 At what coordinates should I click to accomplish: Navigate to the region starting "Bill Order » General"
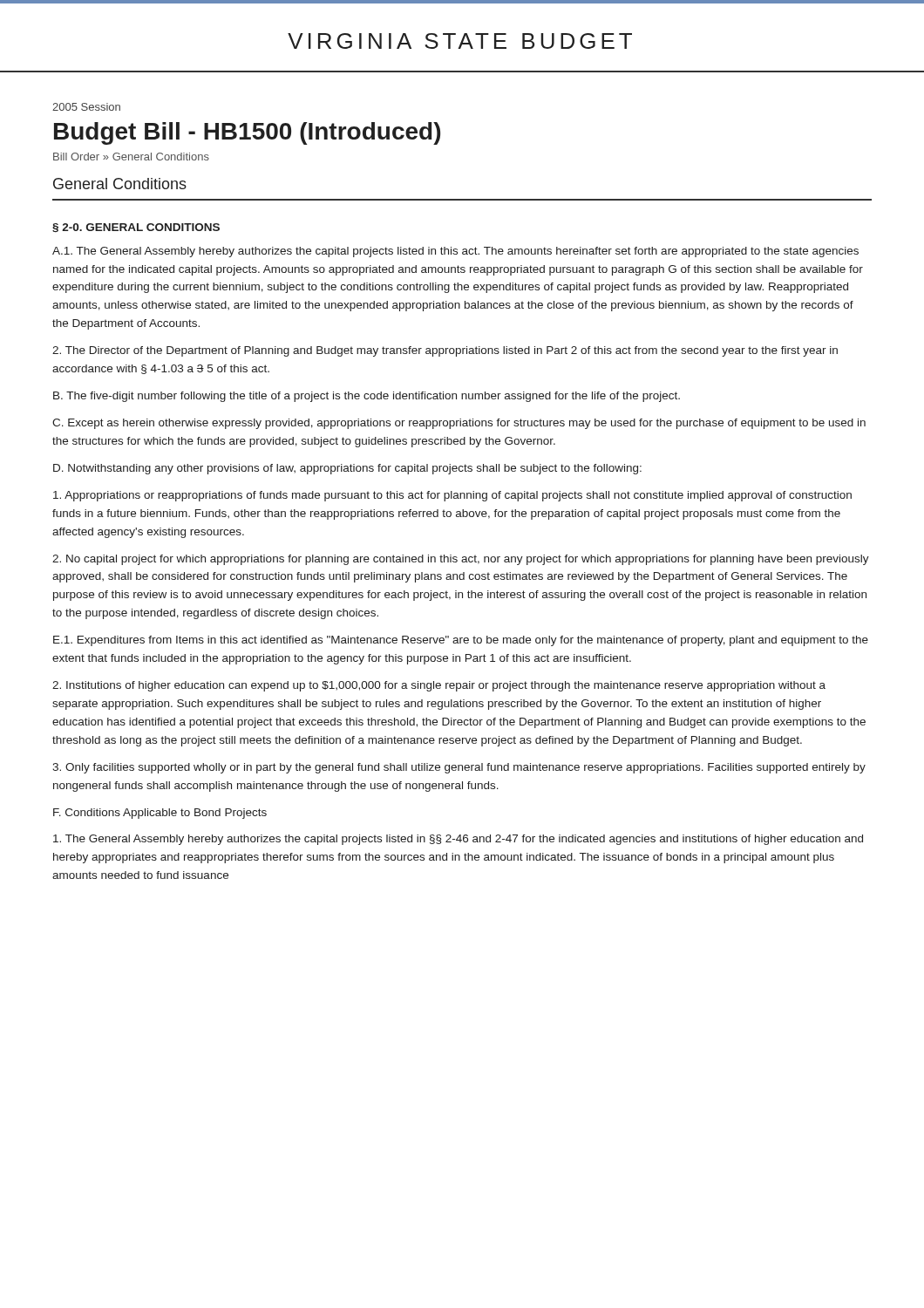point(131,156)
